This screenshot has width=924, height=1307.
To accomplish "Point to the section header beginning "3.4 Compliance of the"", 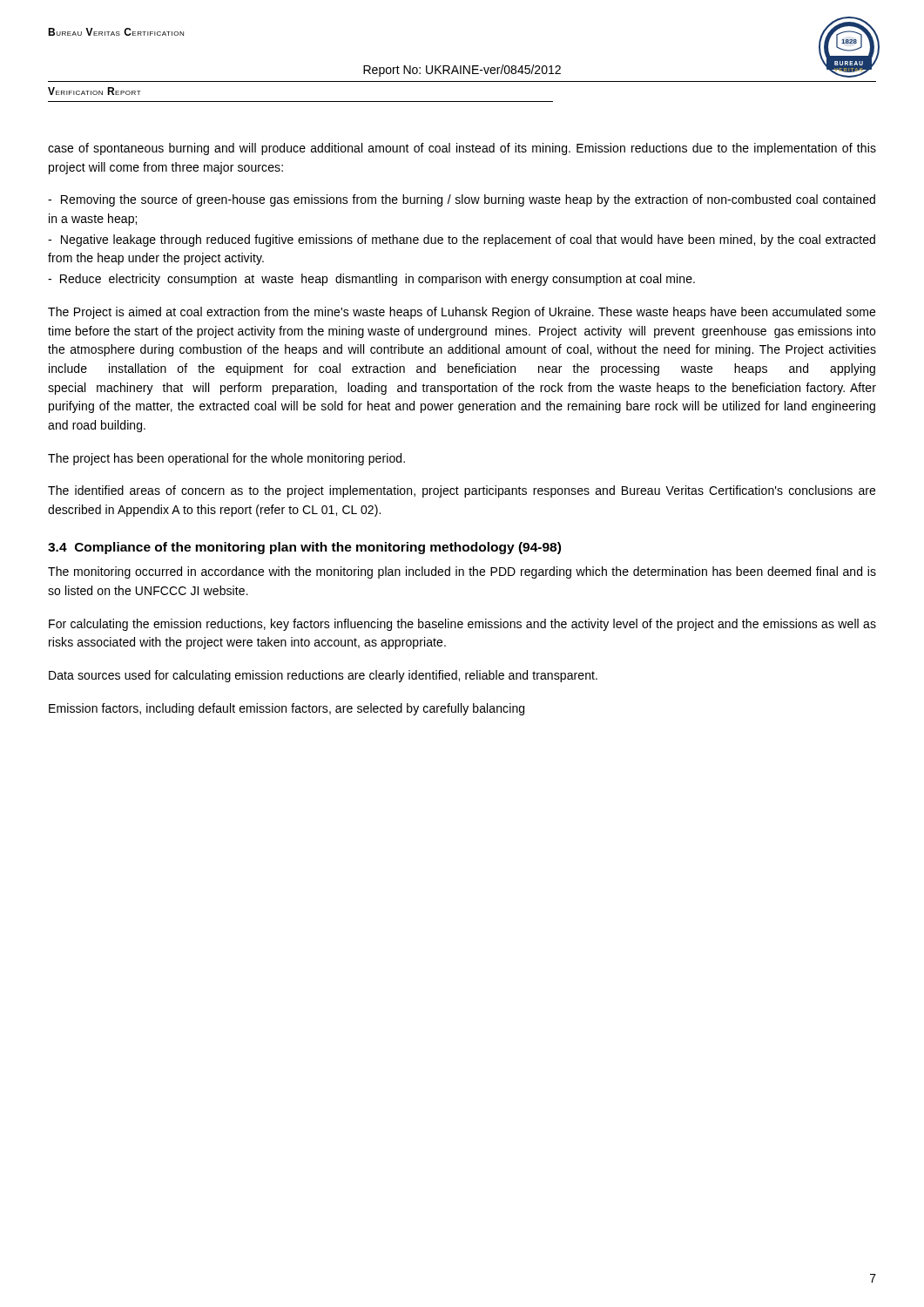I will point(305,547).
